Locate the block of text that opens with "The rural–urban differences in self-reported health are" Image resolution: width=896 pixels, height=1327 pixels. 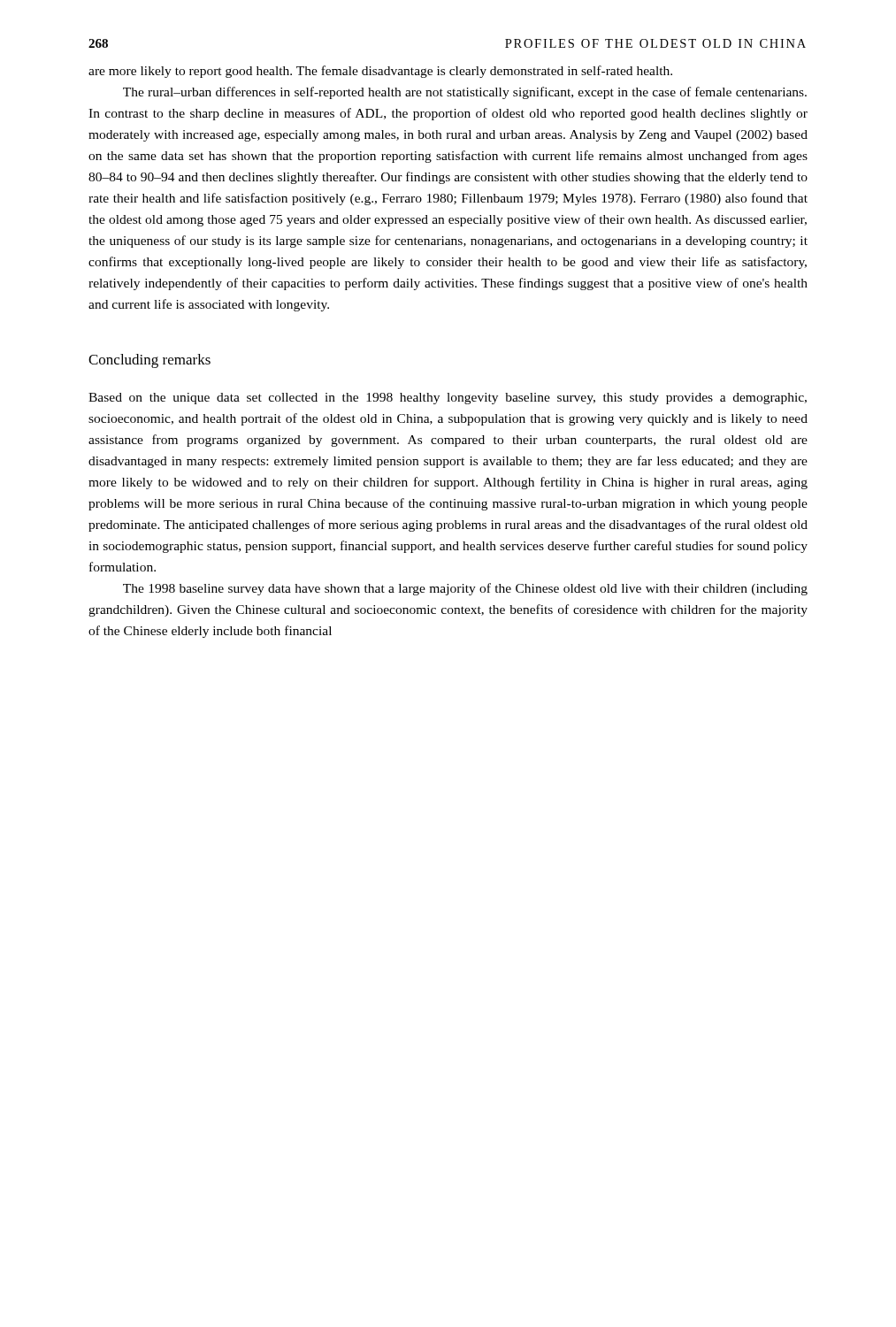click(x=448, y=198)
